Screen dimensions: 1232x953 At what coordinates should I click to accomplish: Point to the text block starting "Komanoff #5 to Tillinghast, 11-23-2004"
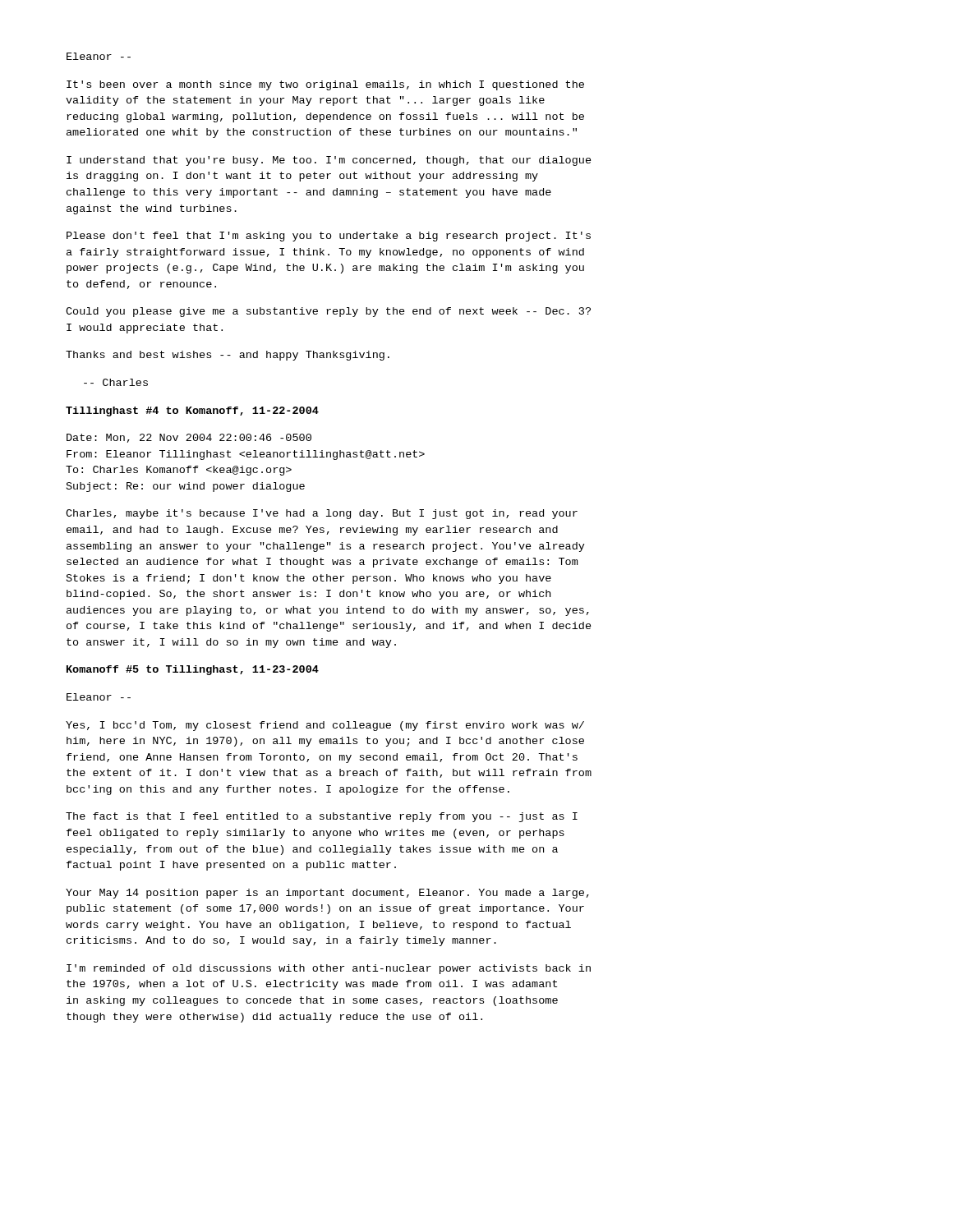pyautogui.click(x=192, y=670)
